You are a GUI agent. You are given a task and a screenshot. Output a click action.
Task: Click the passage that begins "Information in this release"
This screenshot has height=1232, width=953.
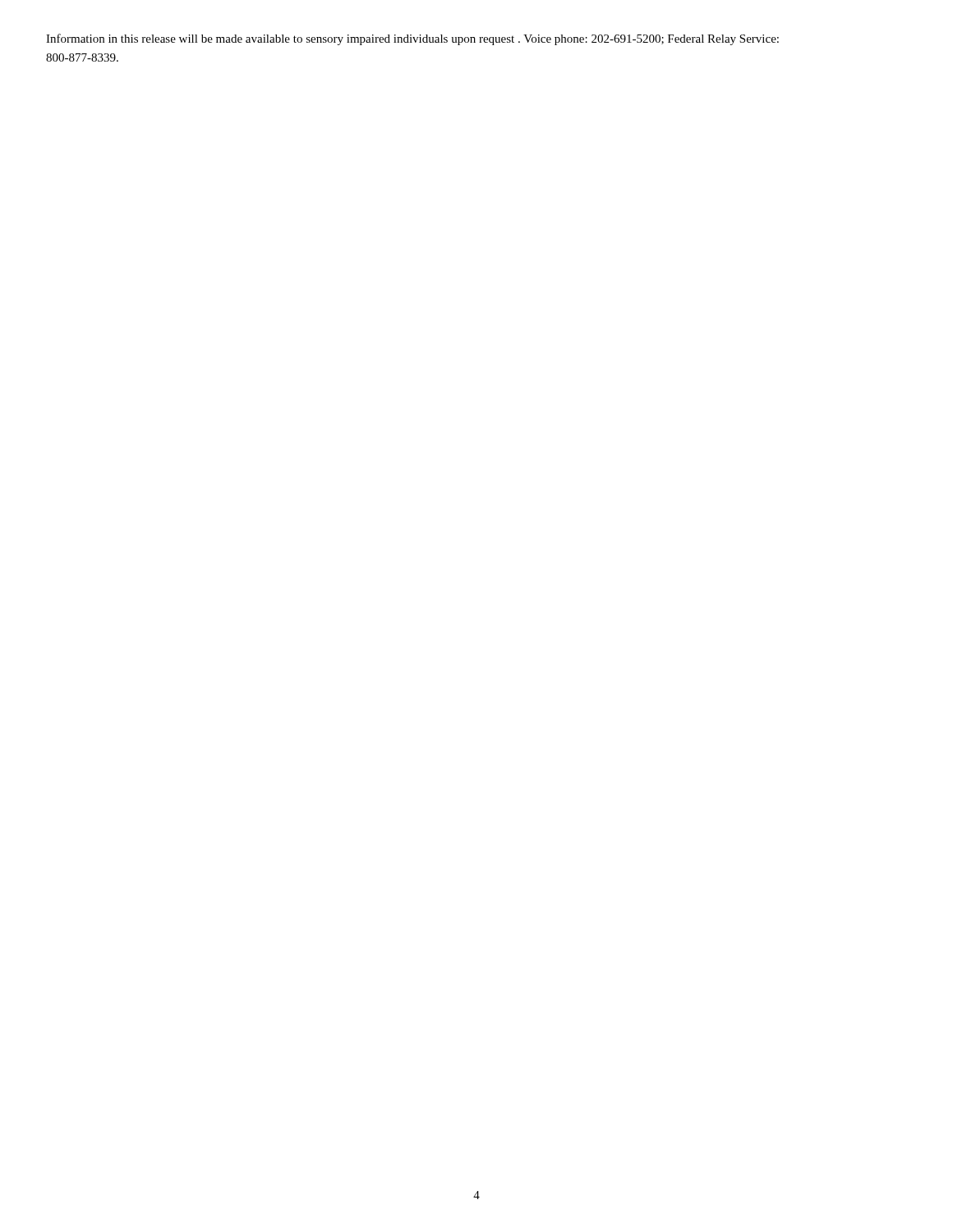point(413,48)
